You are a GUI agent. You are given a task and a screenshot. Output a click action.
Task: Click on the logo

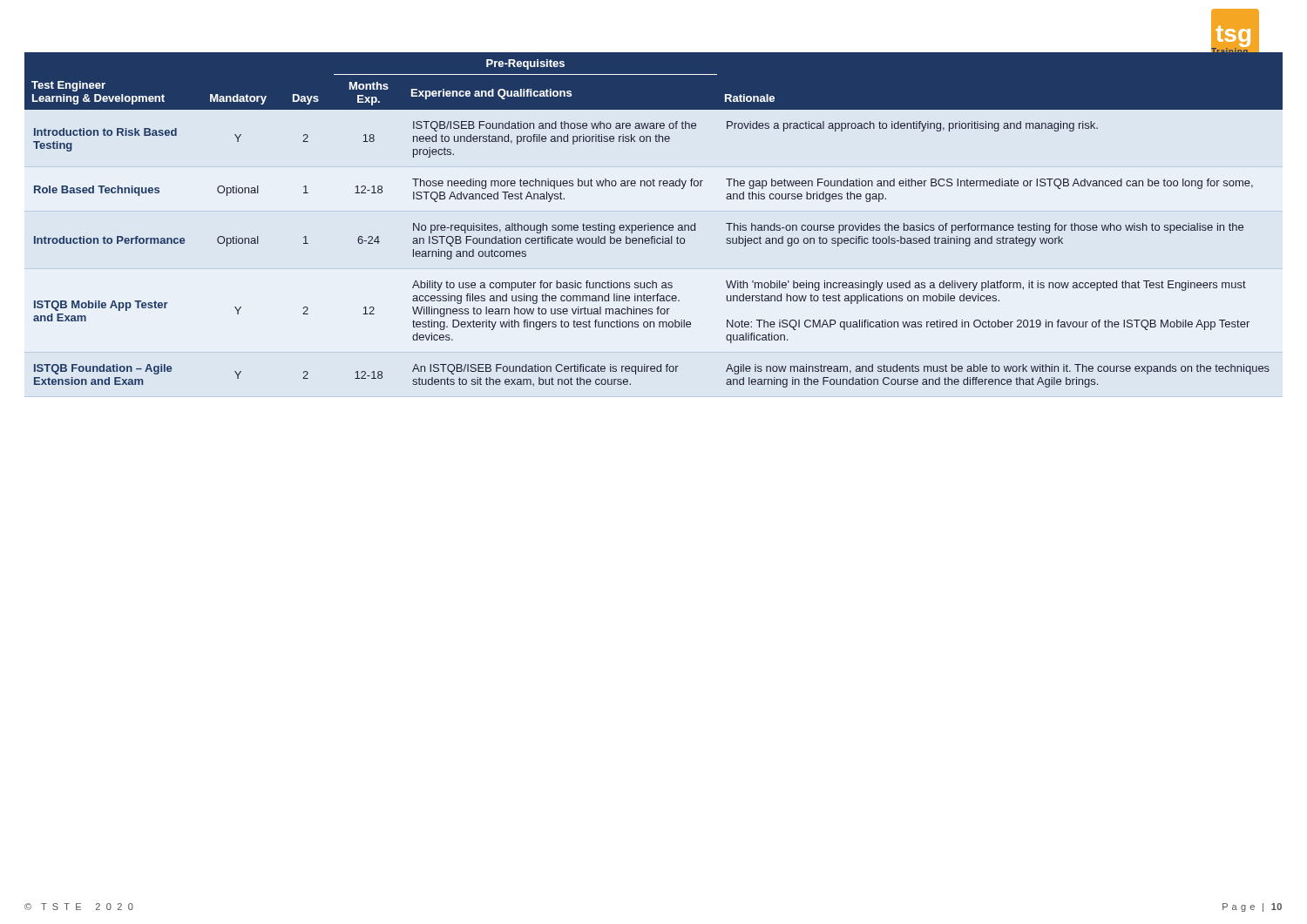[x=1250, y=33]
